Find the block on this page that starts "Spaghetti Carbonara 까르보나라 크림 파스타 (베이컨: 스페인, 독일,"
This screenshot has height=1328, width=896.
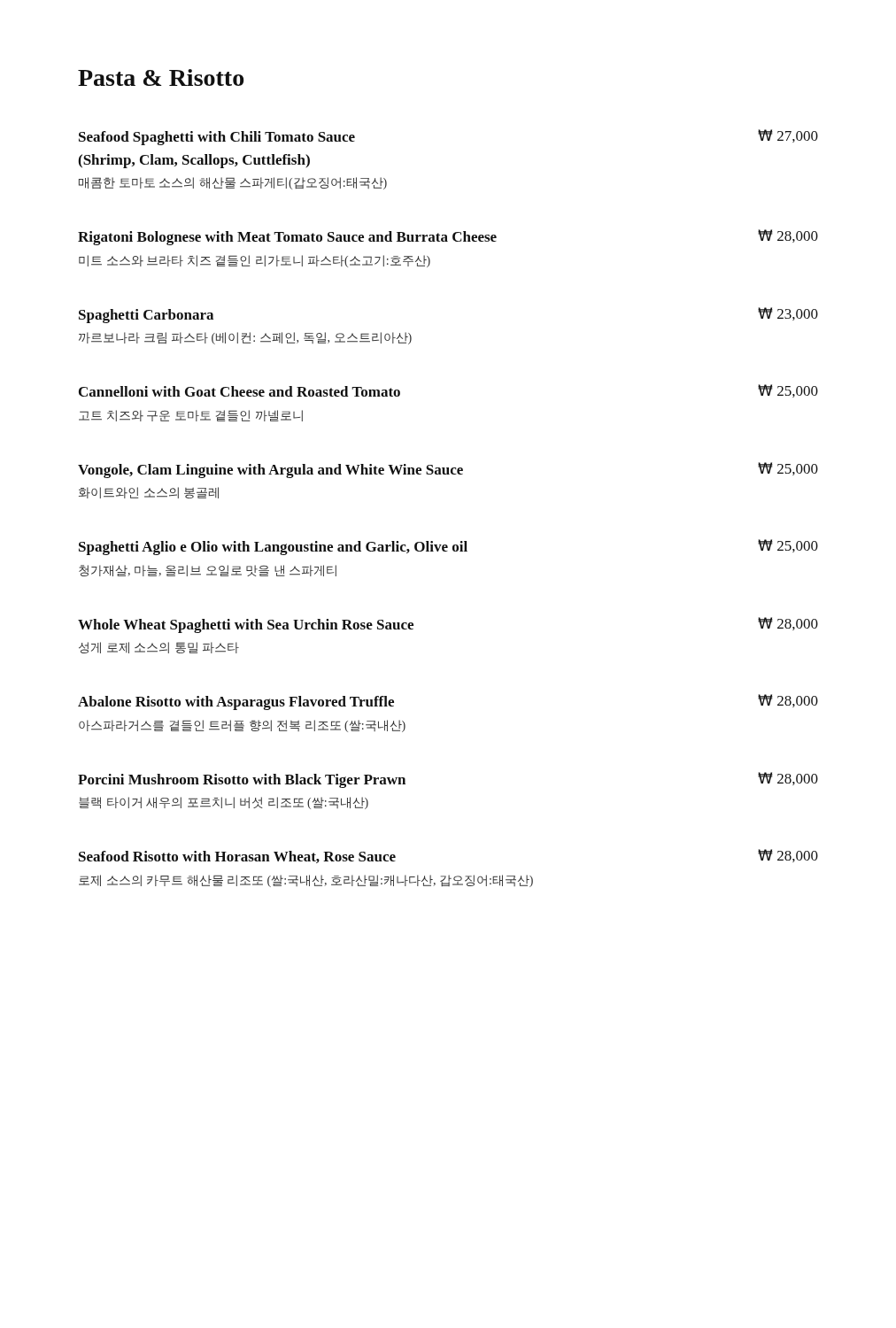point(146,315)
